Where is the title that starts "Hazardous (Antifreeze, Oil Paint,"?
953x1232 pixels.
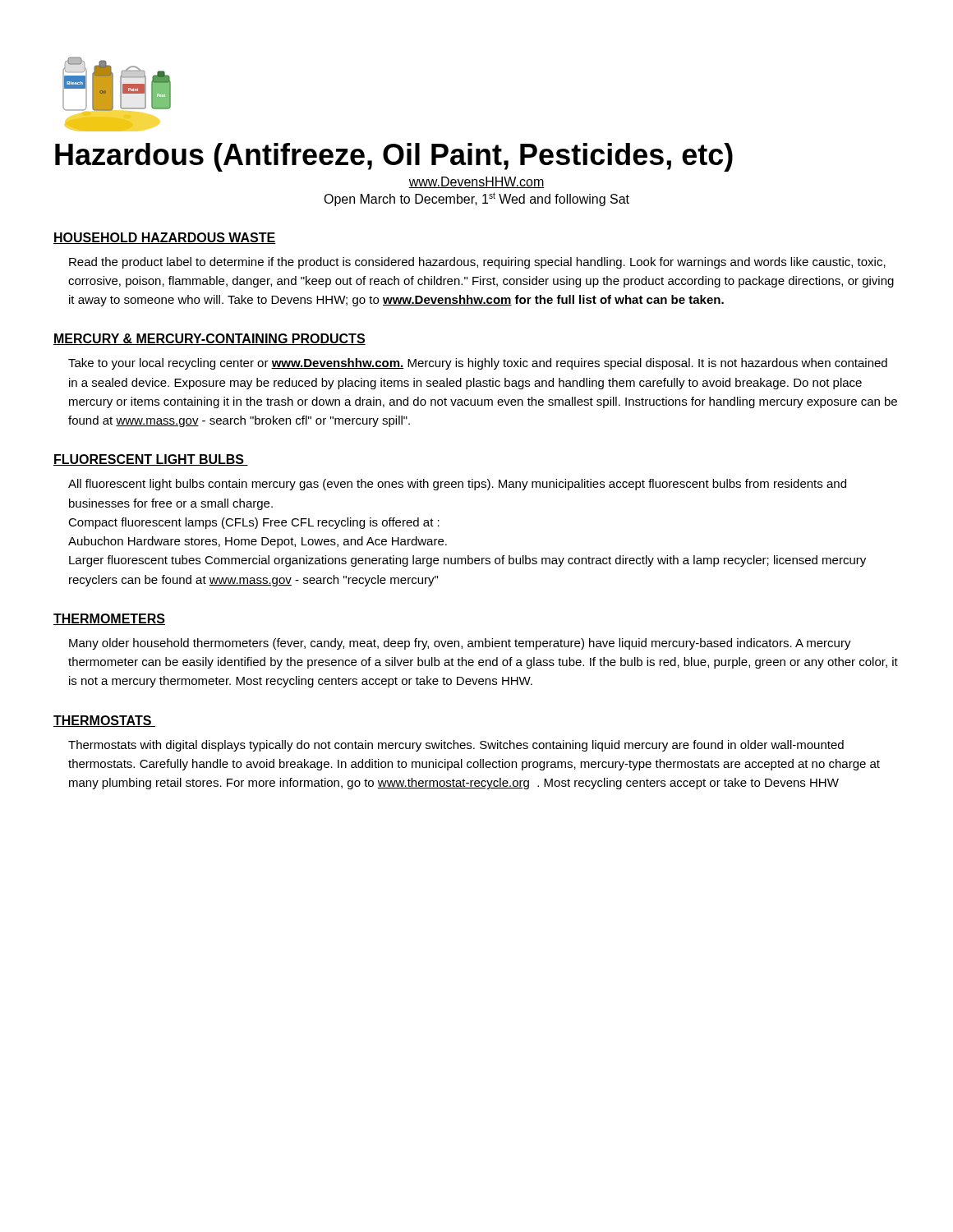click(x=476, y=155)
